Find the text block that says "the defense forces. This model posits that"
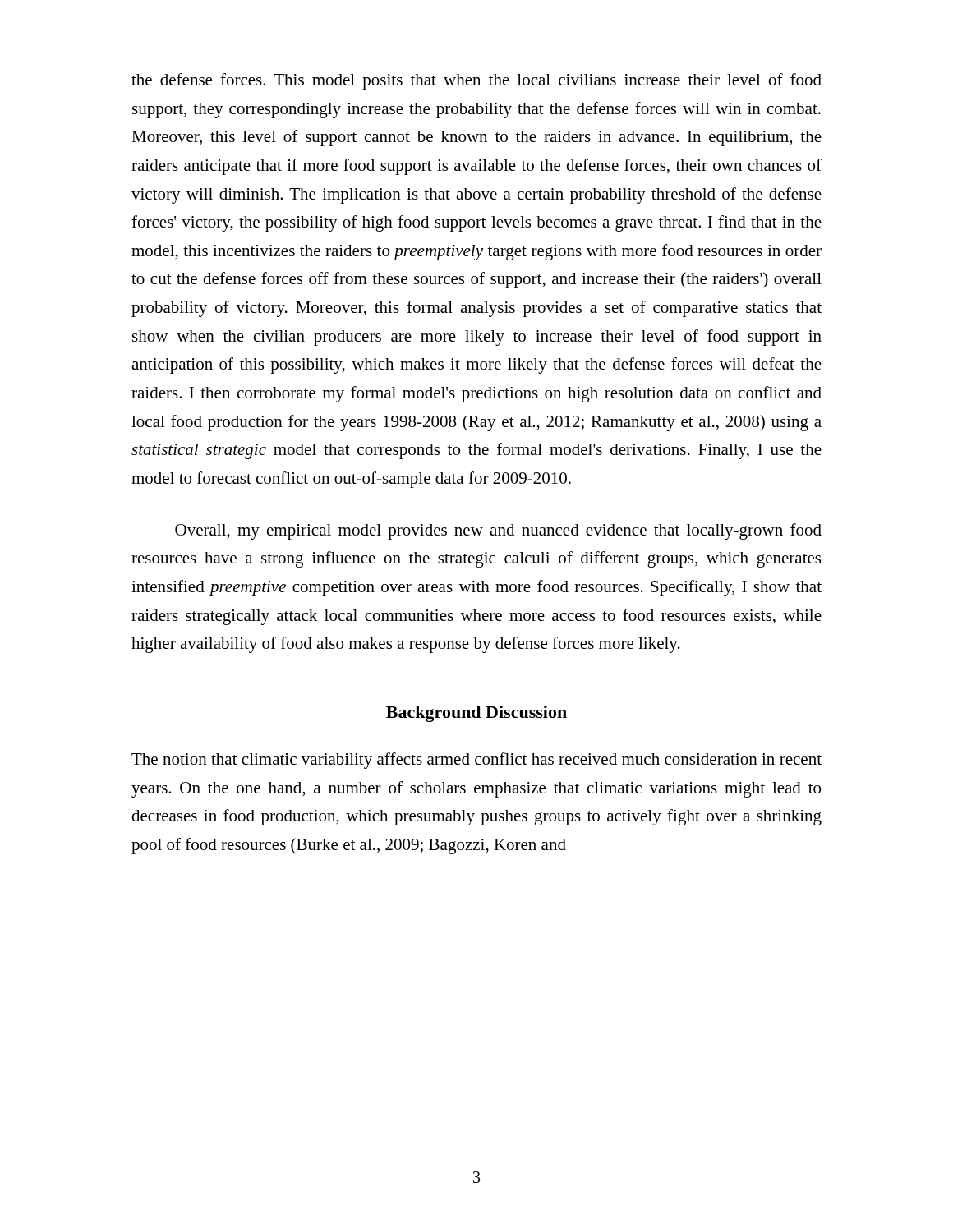This screenshot has width=953, height=1232. pyautogui.click(x=476, y=279)
